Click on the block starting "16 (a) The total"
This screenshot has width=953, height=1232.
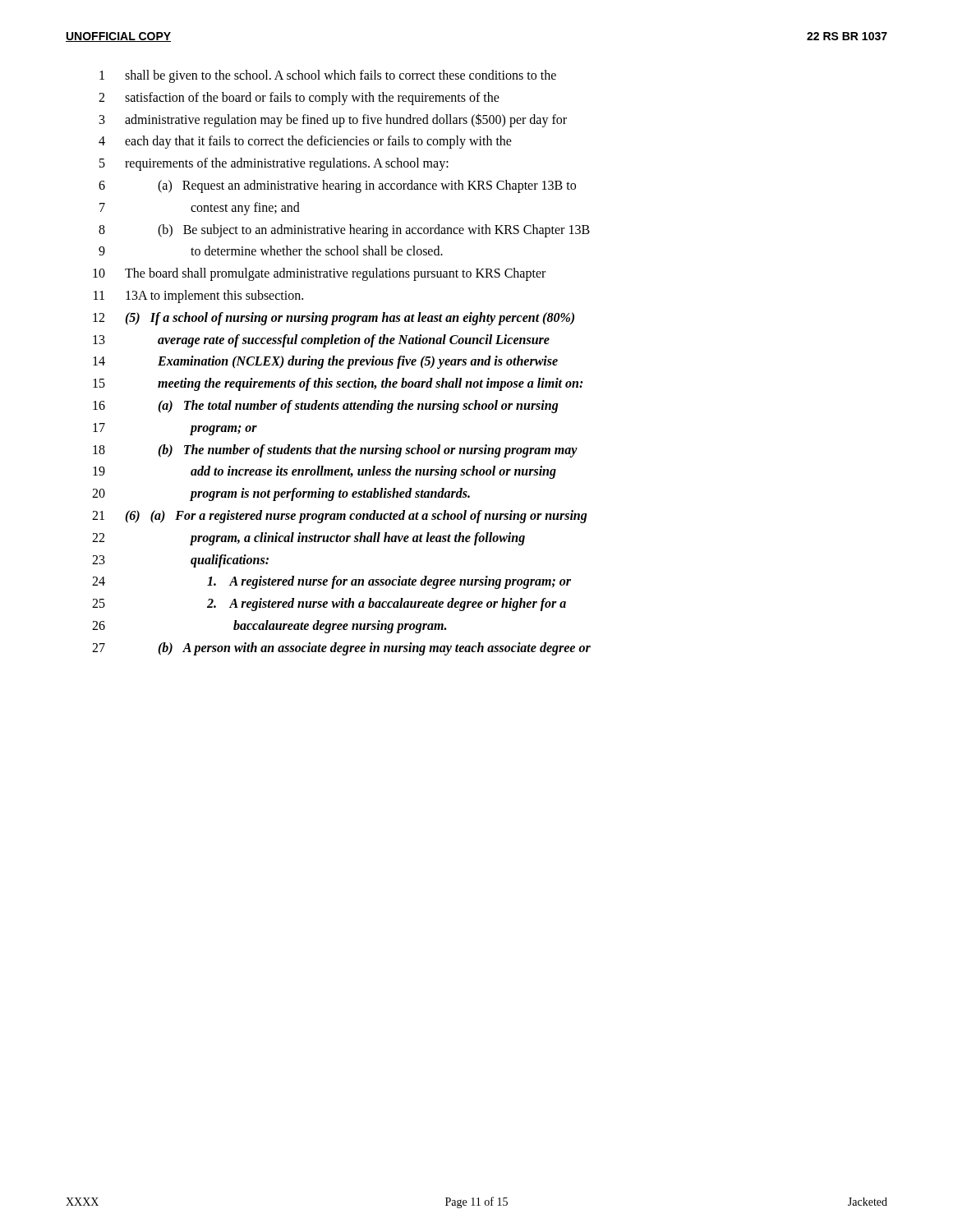[476, 406]
